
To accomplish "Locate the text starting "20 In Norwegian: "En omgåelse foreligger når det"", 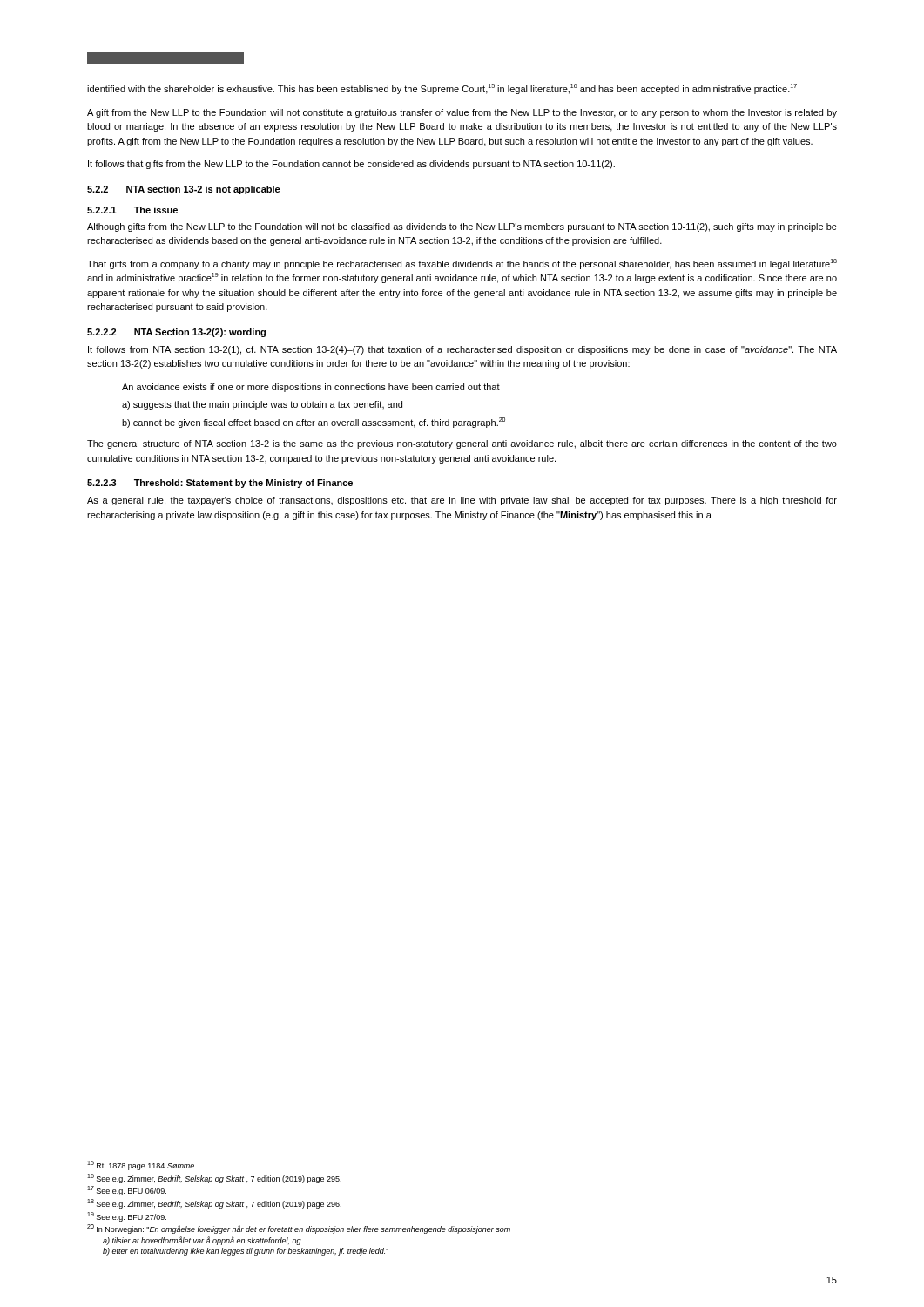I will [462, 1241].
